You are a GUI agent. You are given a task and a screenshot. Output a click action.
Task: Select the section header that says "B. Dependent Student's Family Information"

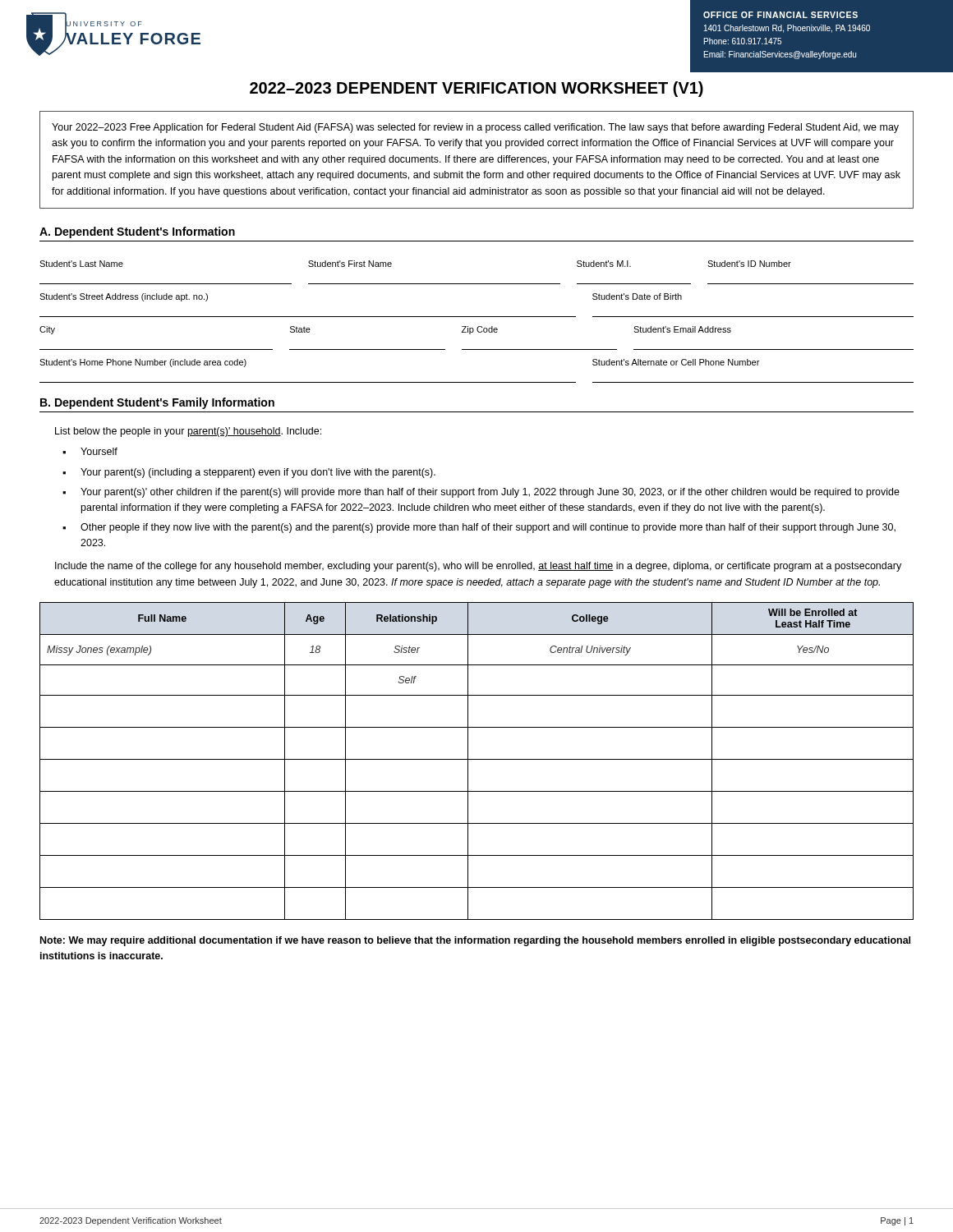(157, 402)
